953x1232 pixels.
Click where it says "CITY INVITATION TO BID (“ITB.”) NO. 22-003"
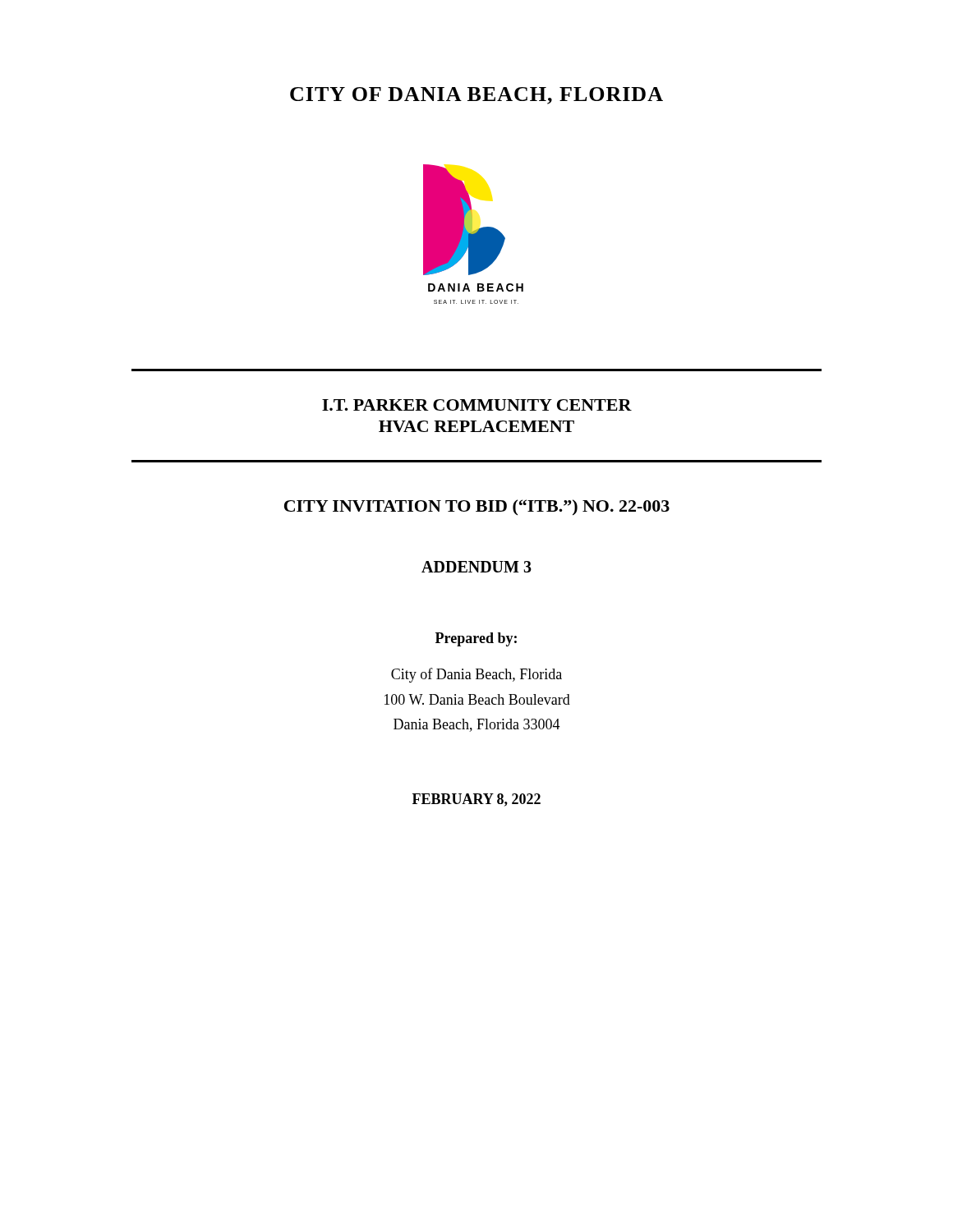(x=476, y=506)
